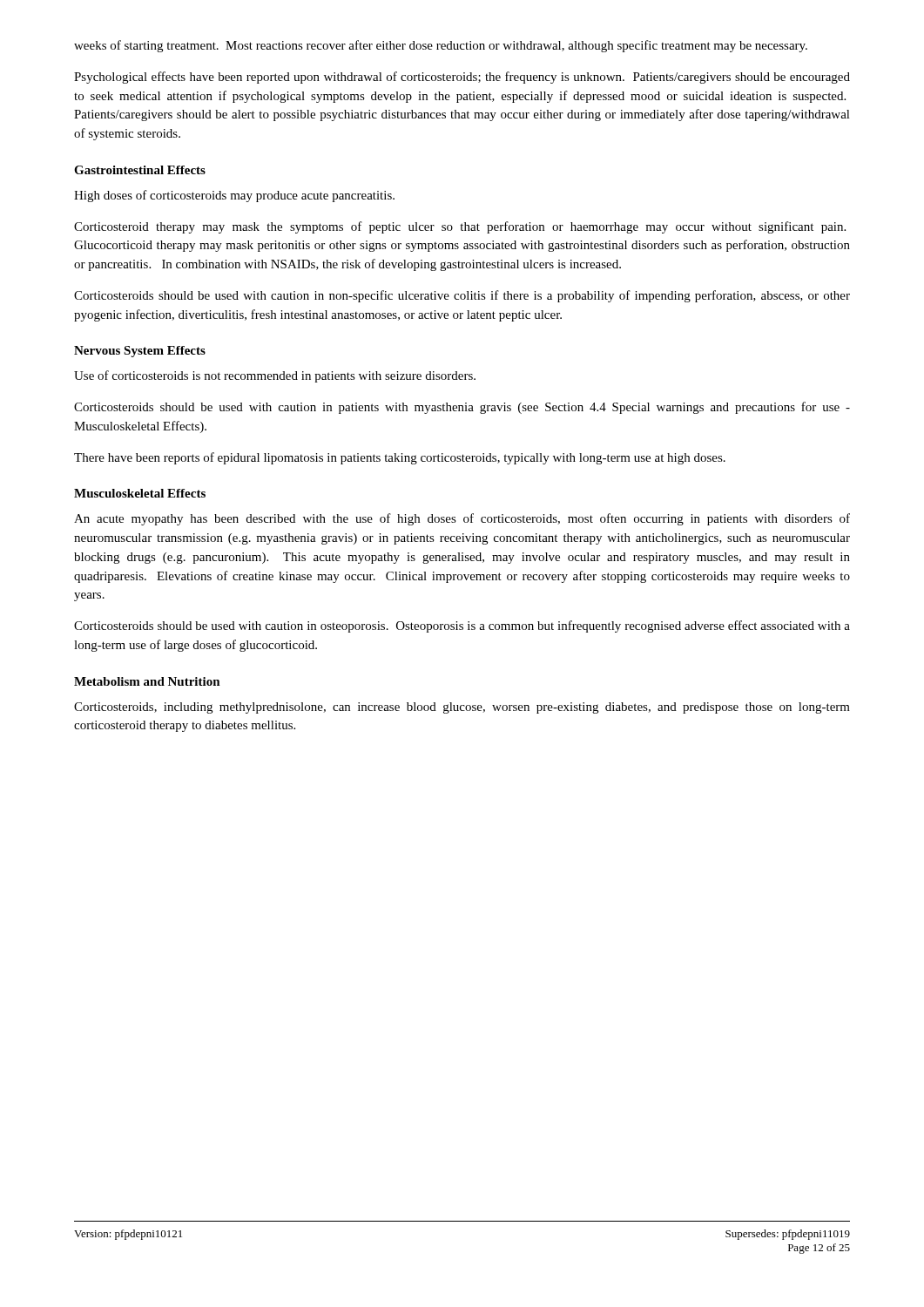Navigate to the text starting "Corticosteroids should be used with caution in non-specific"
924x1307 pixels.
pos(462,305)
